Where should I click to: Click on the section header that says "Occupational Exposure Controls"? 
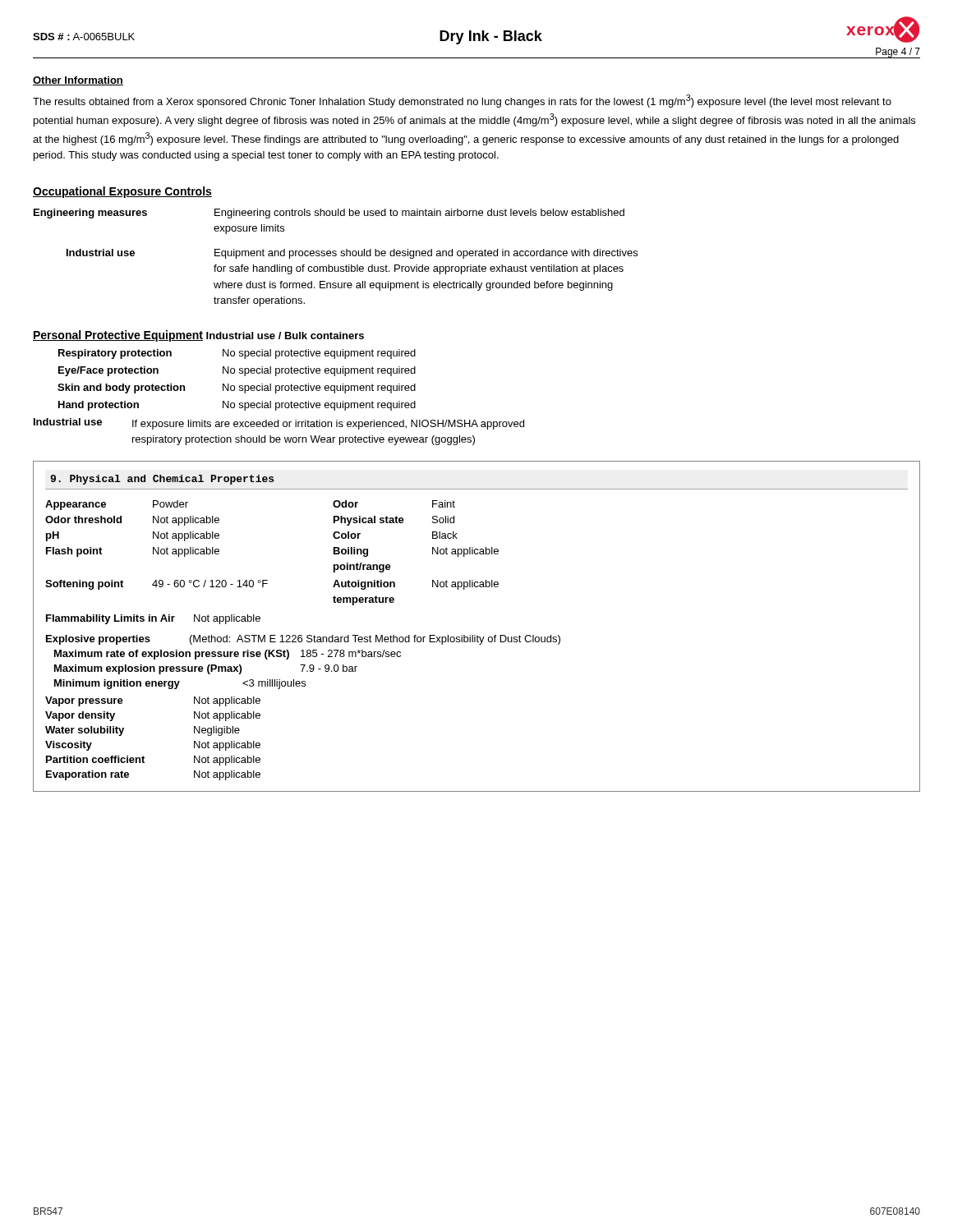click(122, 191)
